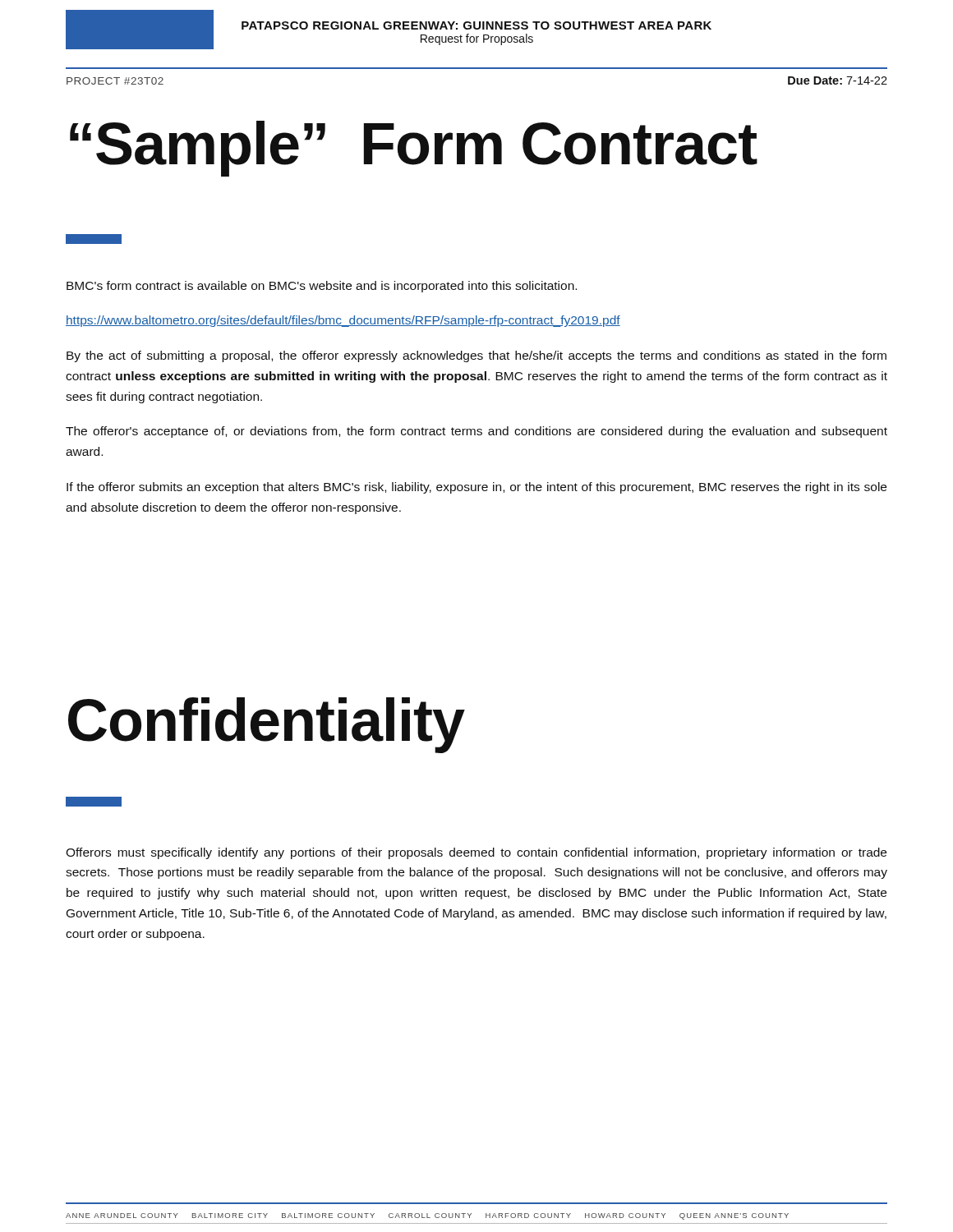Screen dimensions: 1232x953
Task: Point to the text block starting "“Sample” Form Contract"
Action: pyautogui.click(x=476, y=144)
